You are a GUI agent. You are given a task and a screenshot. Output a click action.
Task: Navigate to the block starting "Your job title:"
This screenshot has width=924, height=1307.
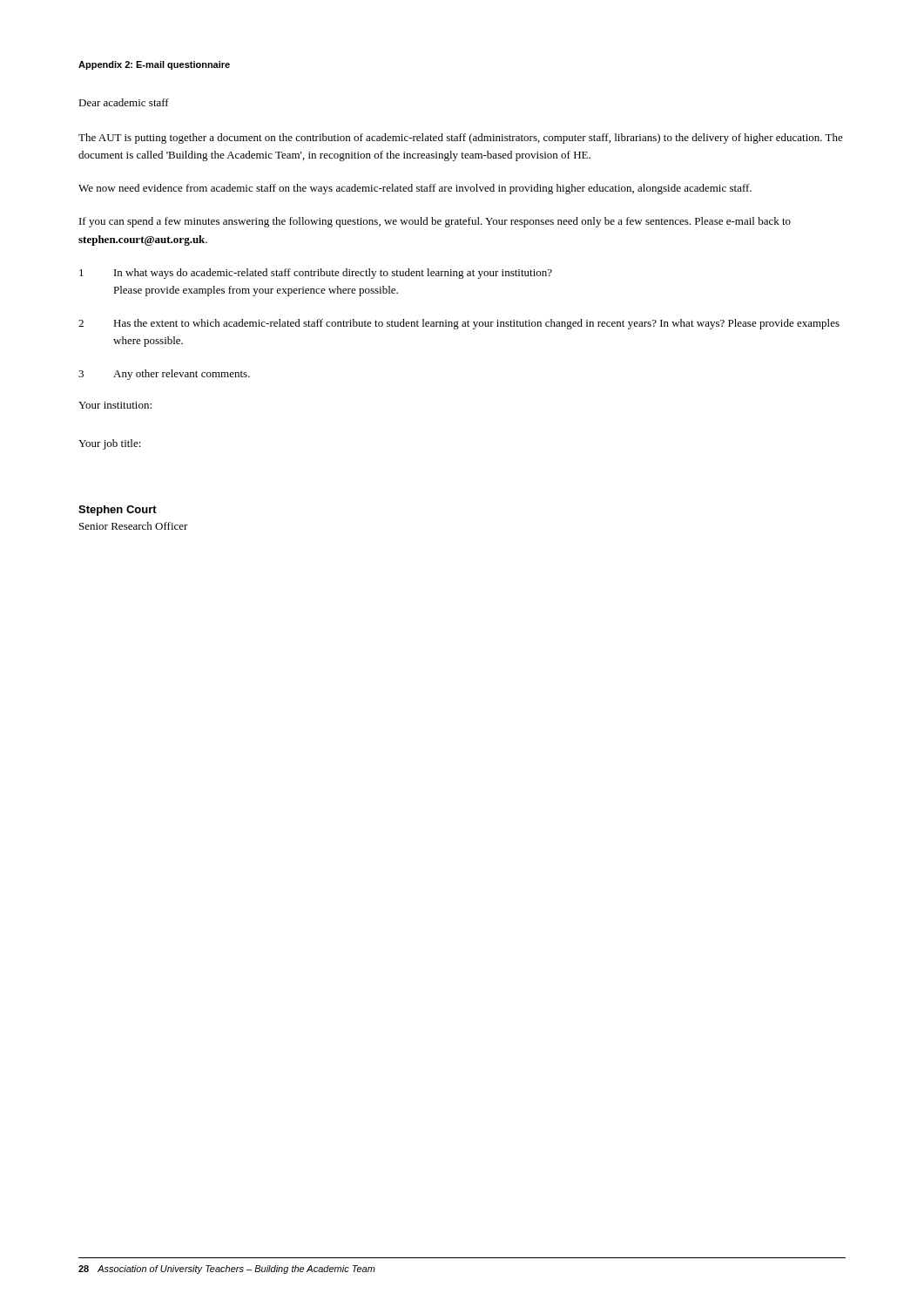[110, 443]
